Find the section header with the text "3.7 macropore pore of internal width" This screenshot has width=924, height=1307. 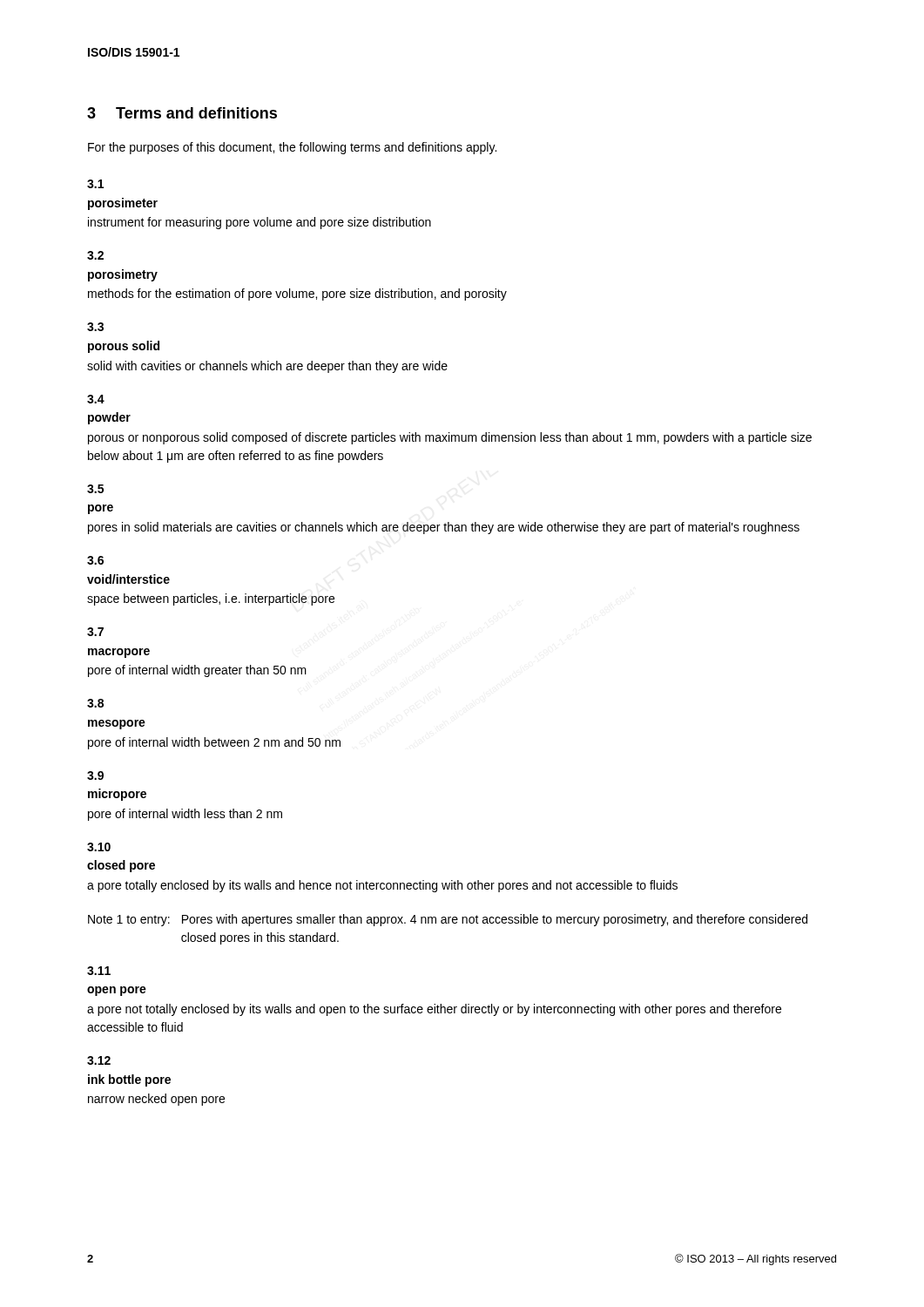click(95, 632)
